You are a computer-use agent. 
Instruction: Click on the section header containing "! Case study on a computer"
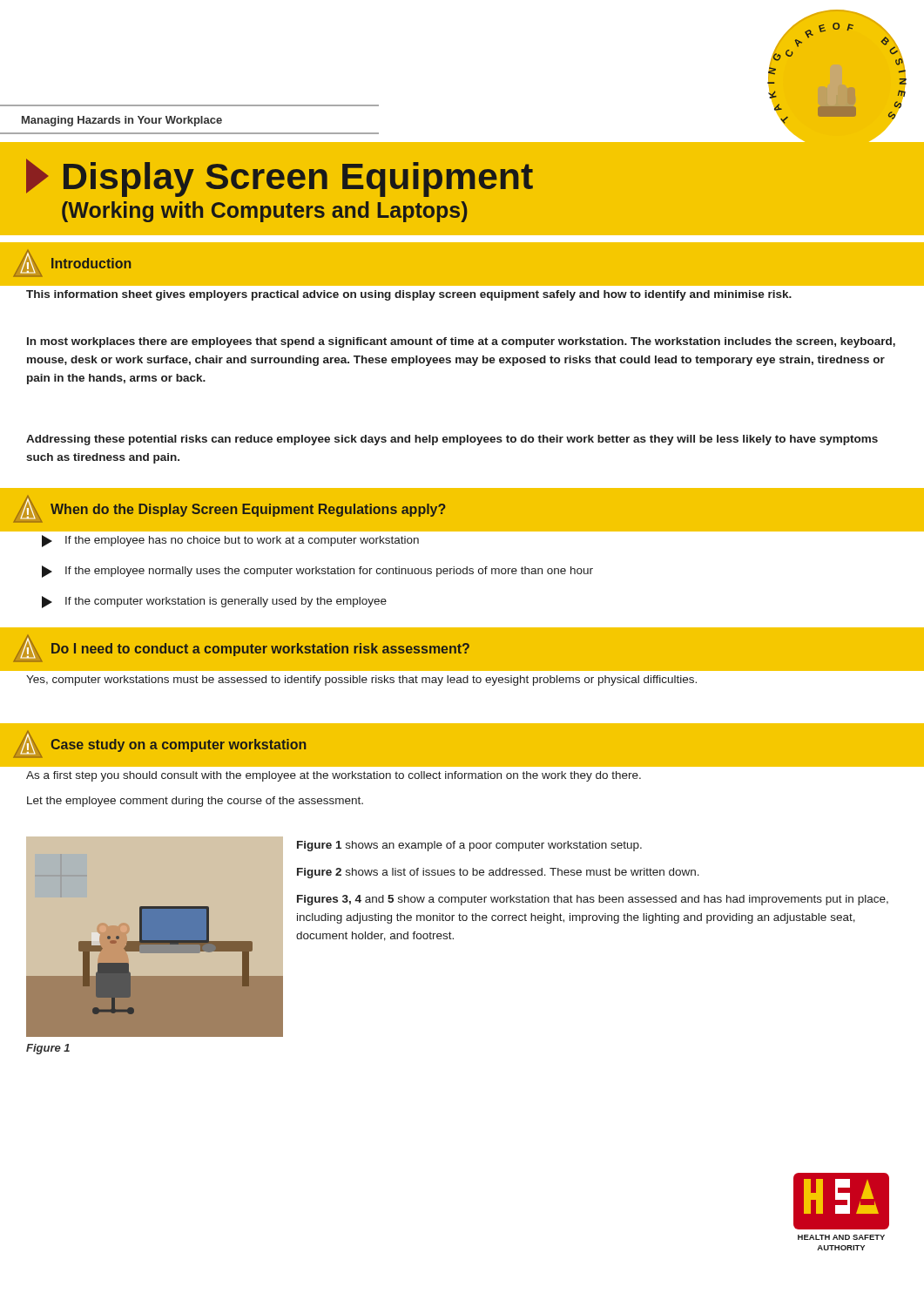159,745
